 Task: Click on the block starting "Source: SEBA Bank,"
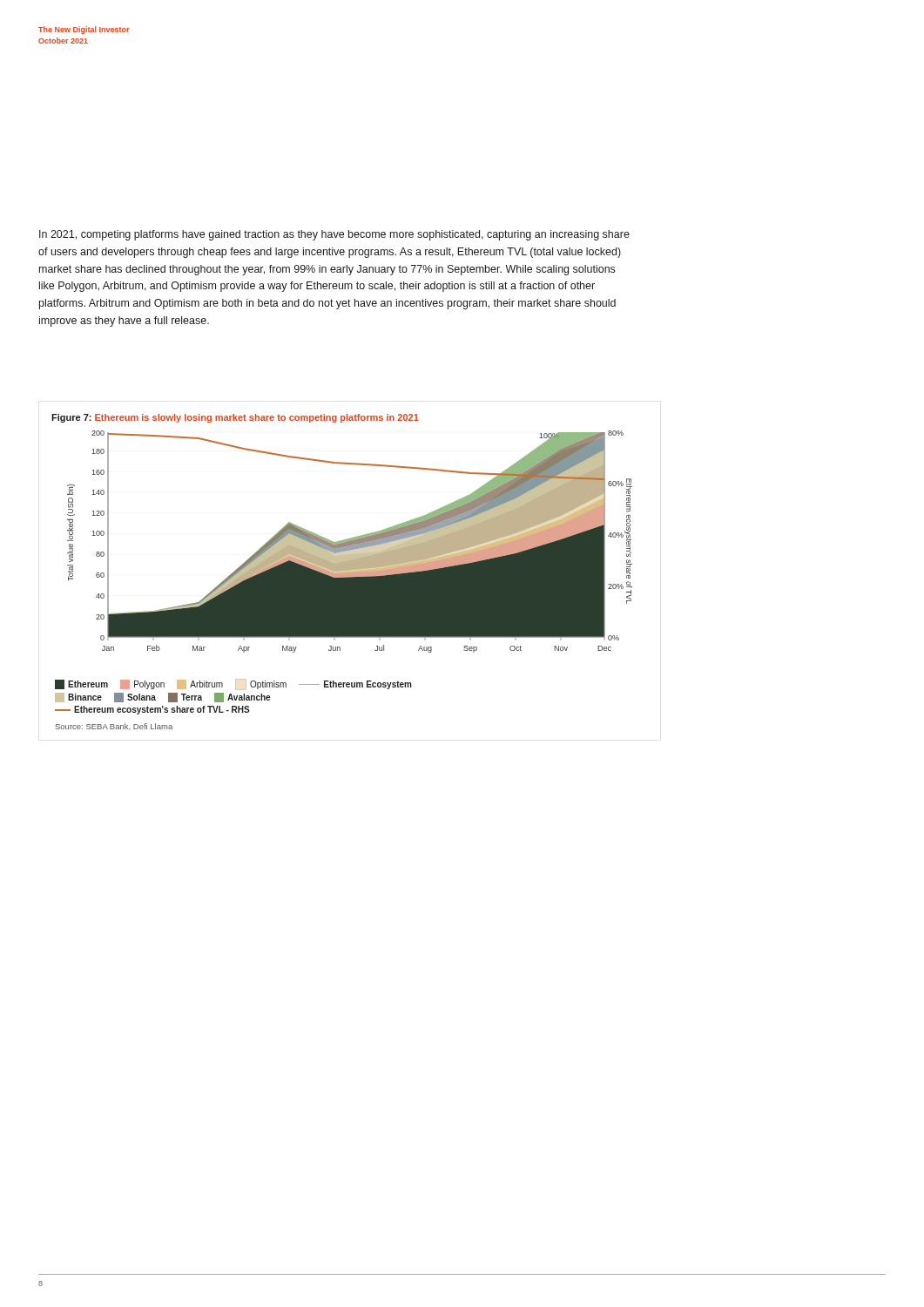(114, 726)
